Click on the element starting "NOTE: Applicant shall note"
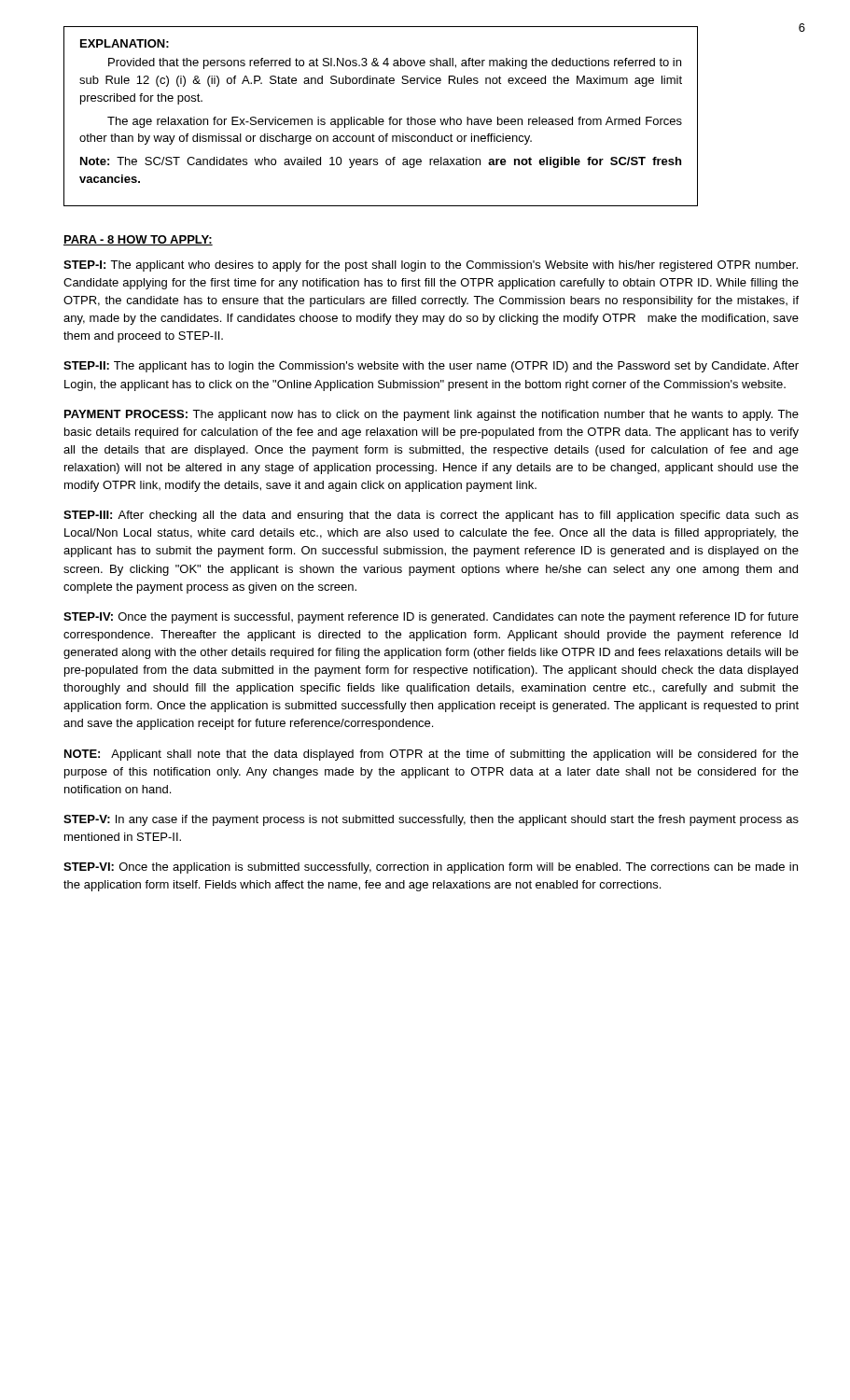The image size is (850, 1400). tap(431, 771)
